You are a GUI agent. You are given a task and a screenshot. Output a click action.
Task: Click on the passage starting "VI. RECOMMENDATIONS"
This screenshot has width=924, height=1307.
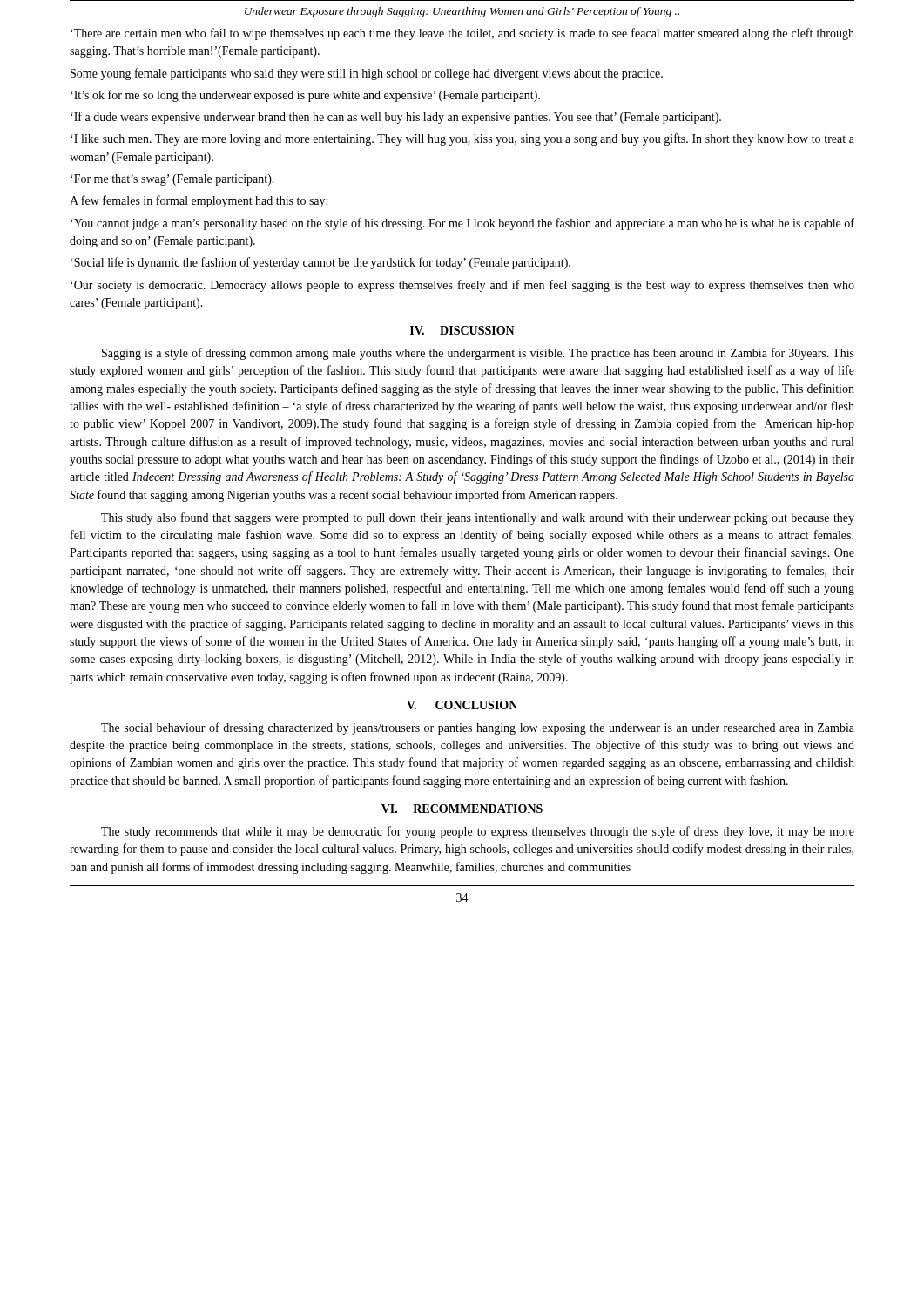point(462,809)
